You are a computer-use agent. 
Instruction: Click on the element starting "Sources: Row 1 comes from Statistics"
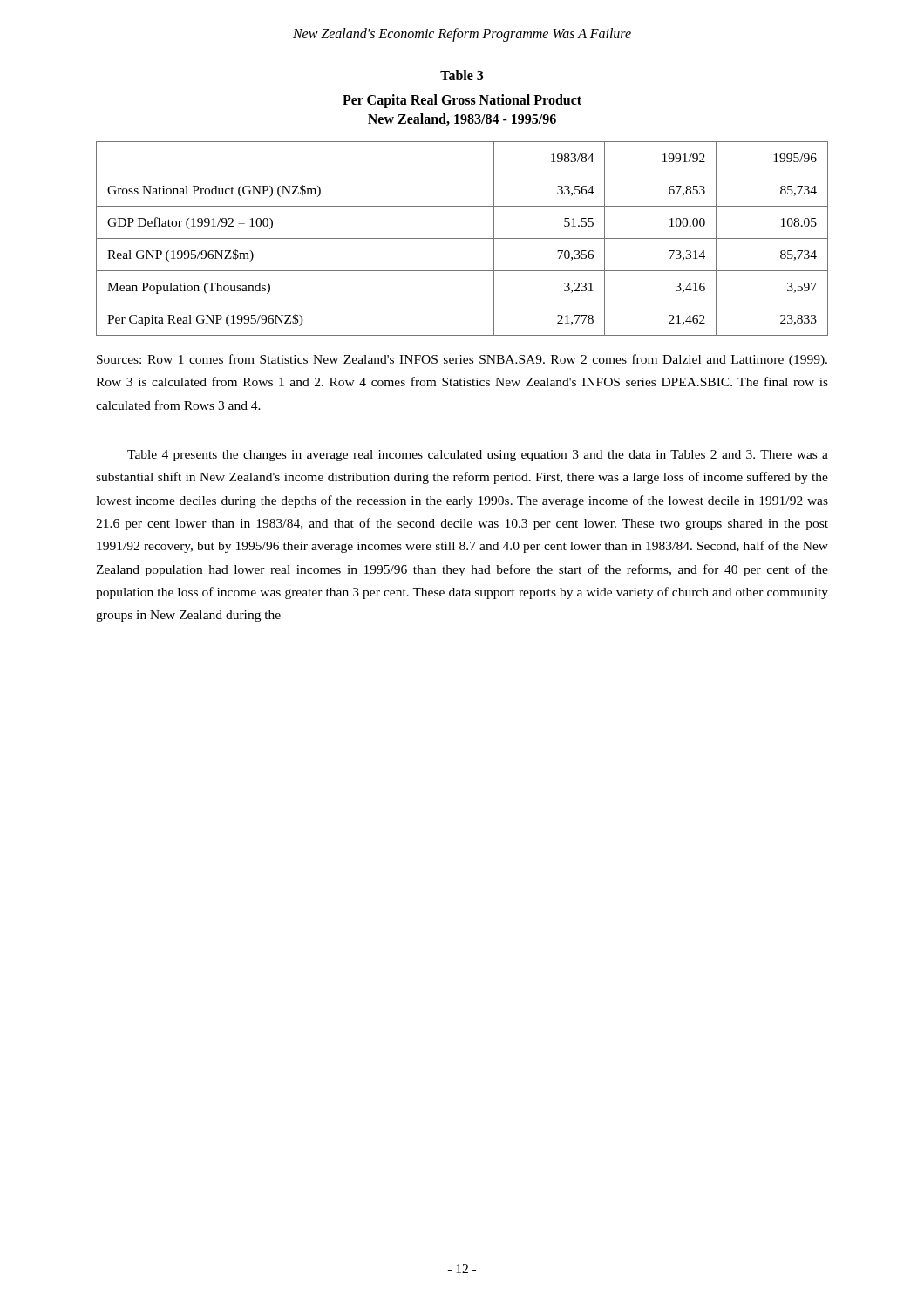(x=462, y=382)
